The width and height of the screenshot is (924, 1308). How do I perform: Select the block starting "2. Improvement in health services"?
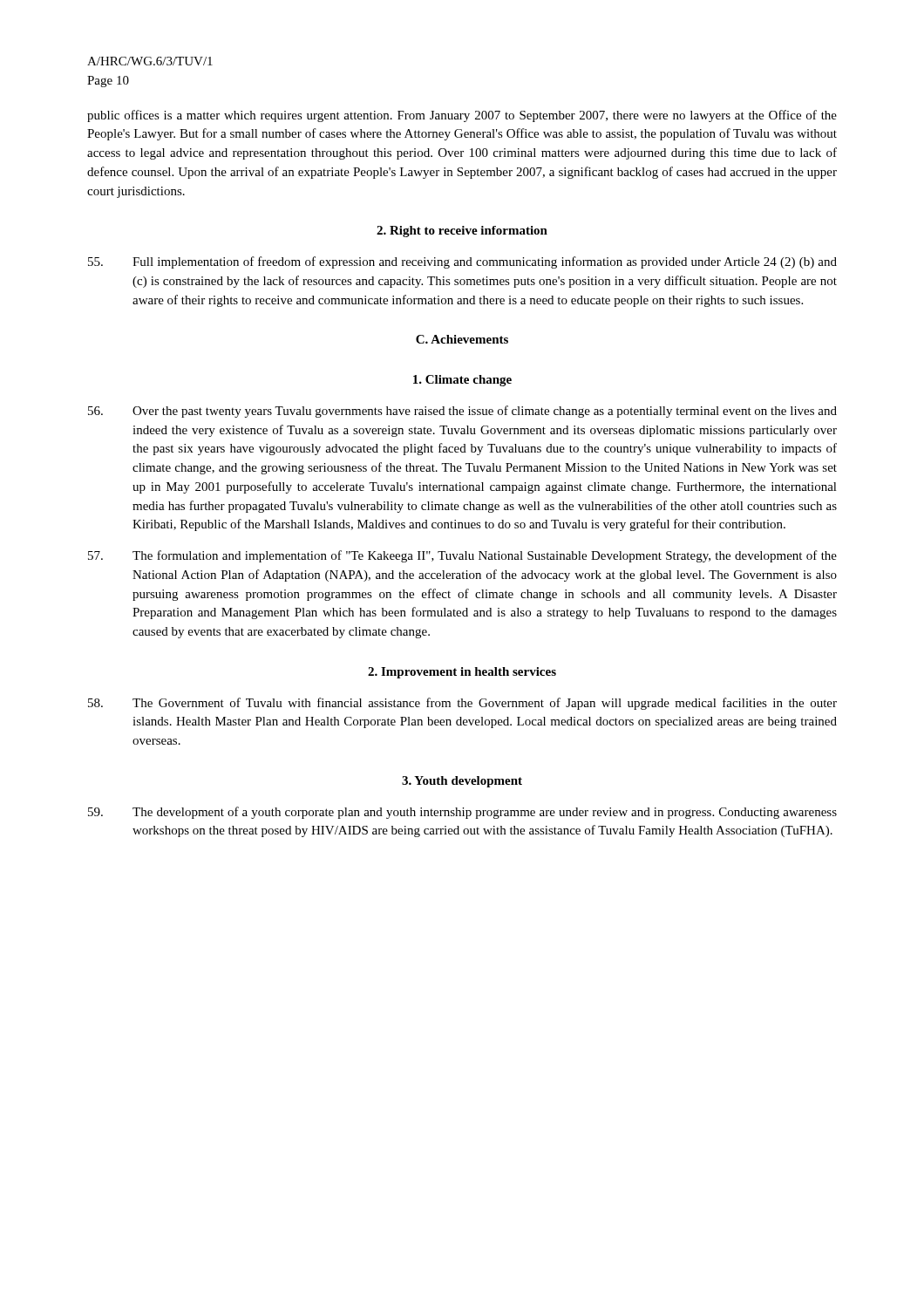pyautogui.click(x=462, y=671)
